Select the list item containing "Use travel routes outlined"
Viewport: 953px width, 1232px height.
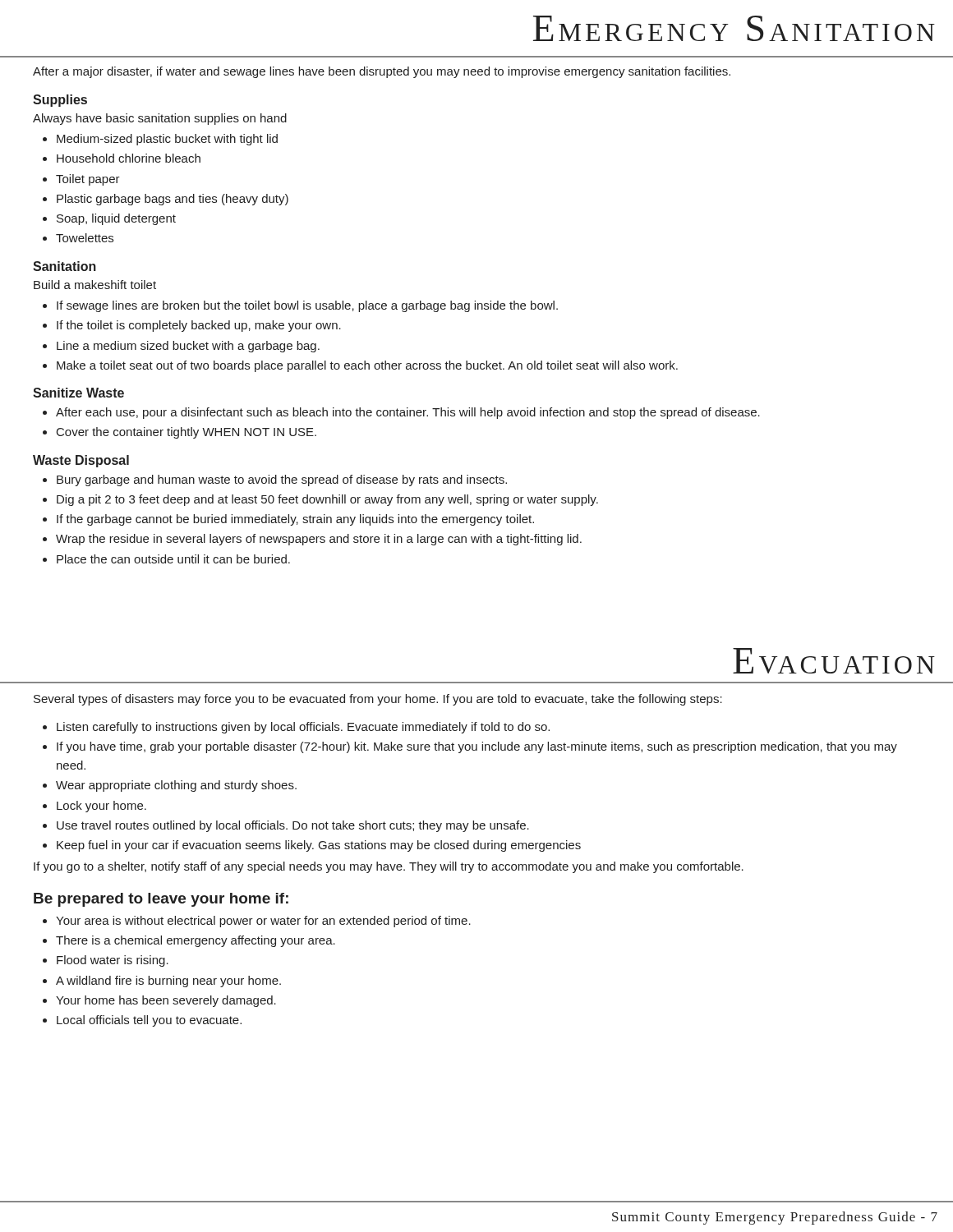293,825
